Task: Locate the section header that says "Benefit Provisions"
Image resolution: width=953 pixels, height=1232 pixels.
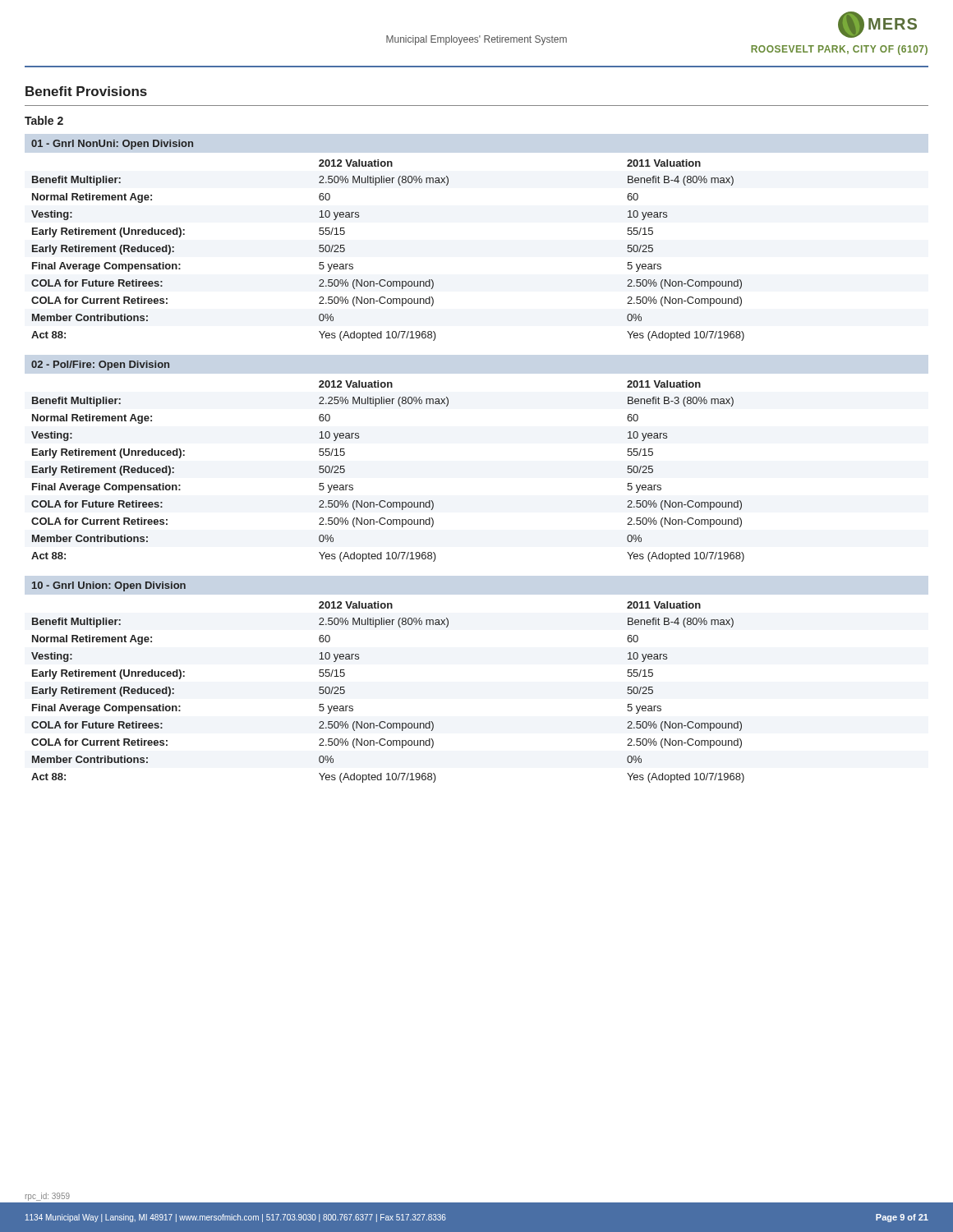Action: point(86,92)
